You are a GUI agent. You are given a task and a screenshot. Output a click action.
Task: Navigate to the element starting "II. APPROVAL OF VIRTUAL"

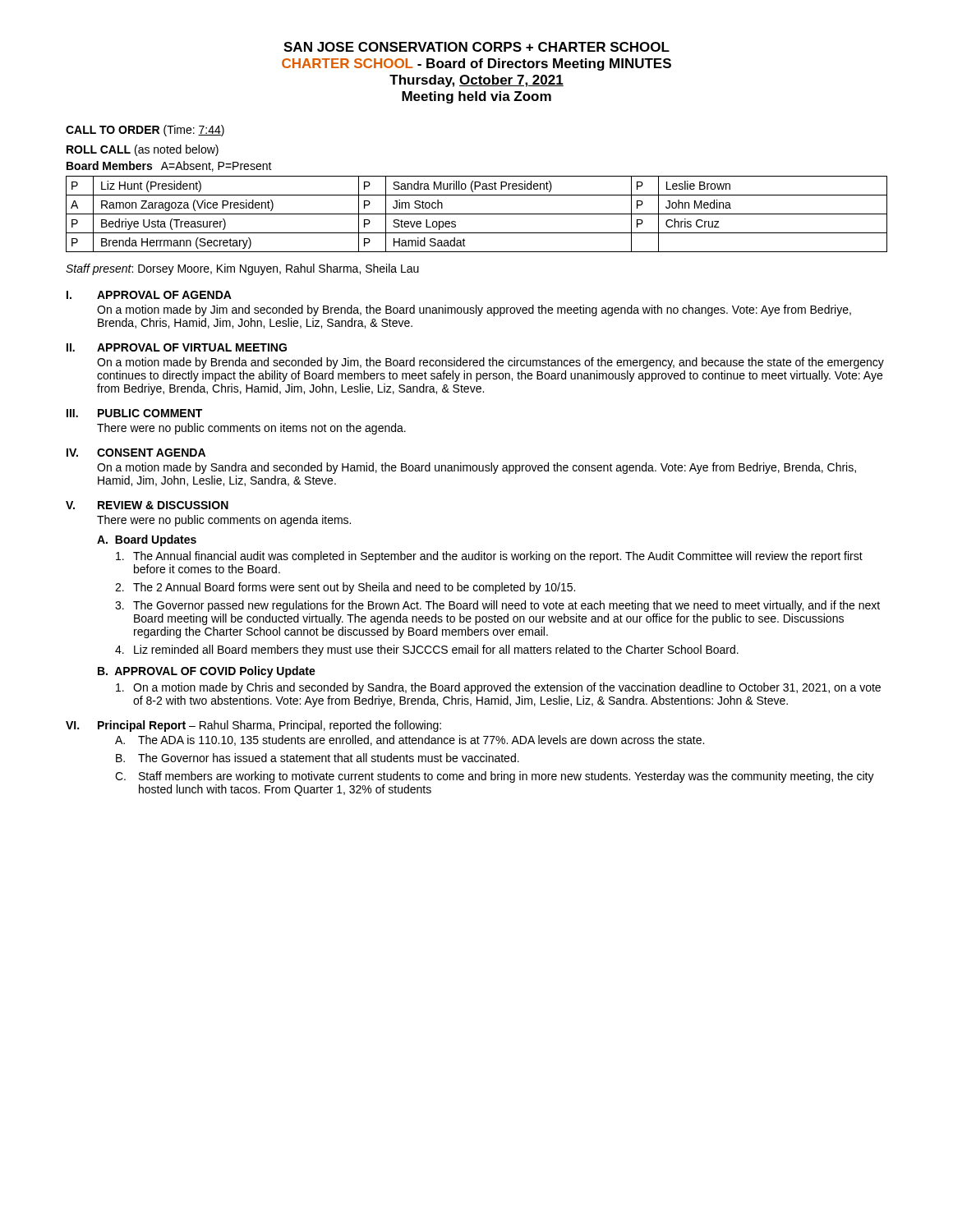tap(177, 347)
